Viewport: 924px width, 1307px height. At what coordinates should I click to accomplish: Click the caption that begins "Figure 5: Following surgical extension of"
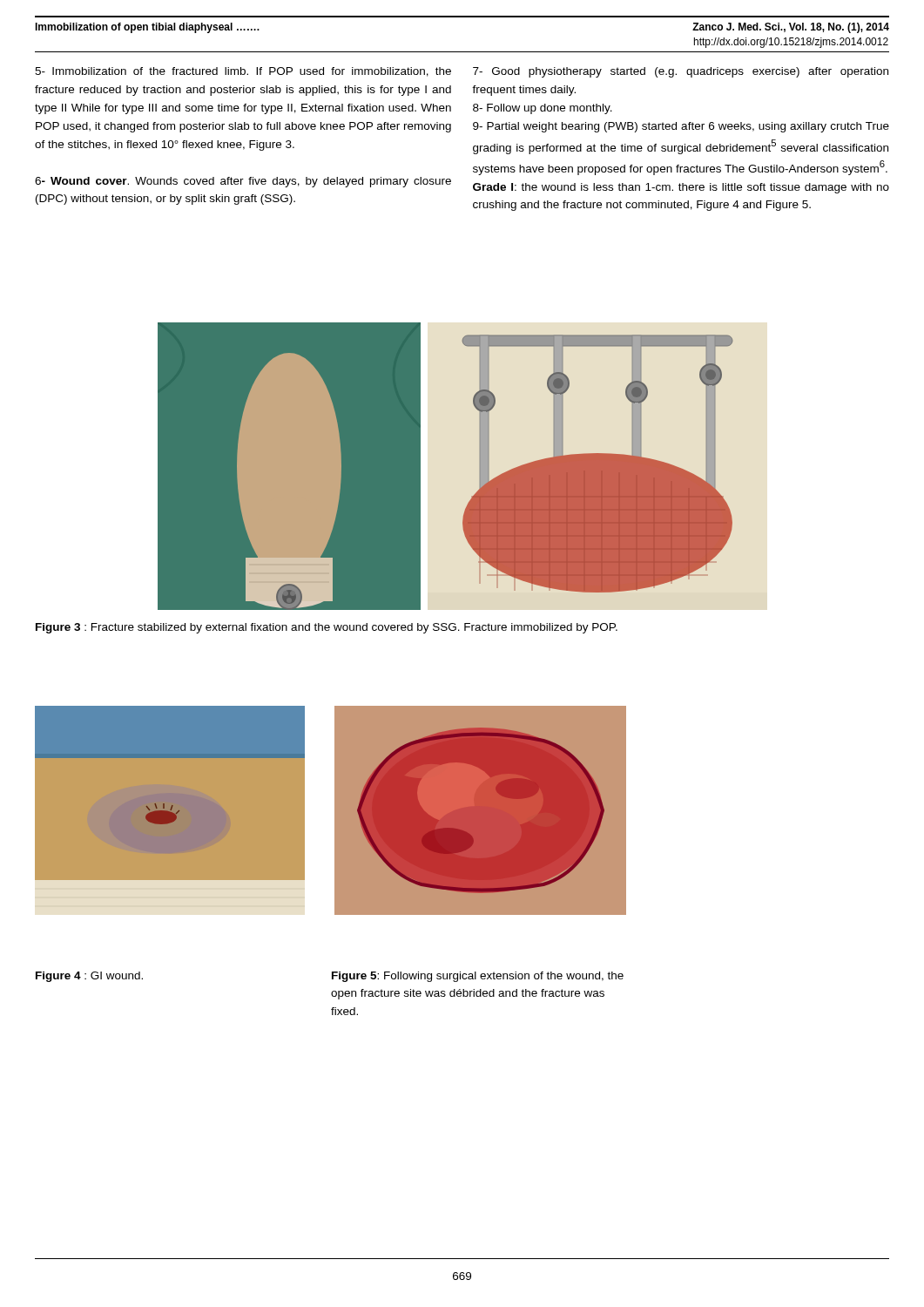click(x=477, y=993)
